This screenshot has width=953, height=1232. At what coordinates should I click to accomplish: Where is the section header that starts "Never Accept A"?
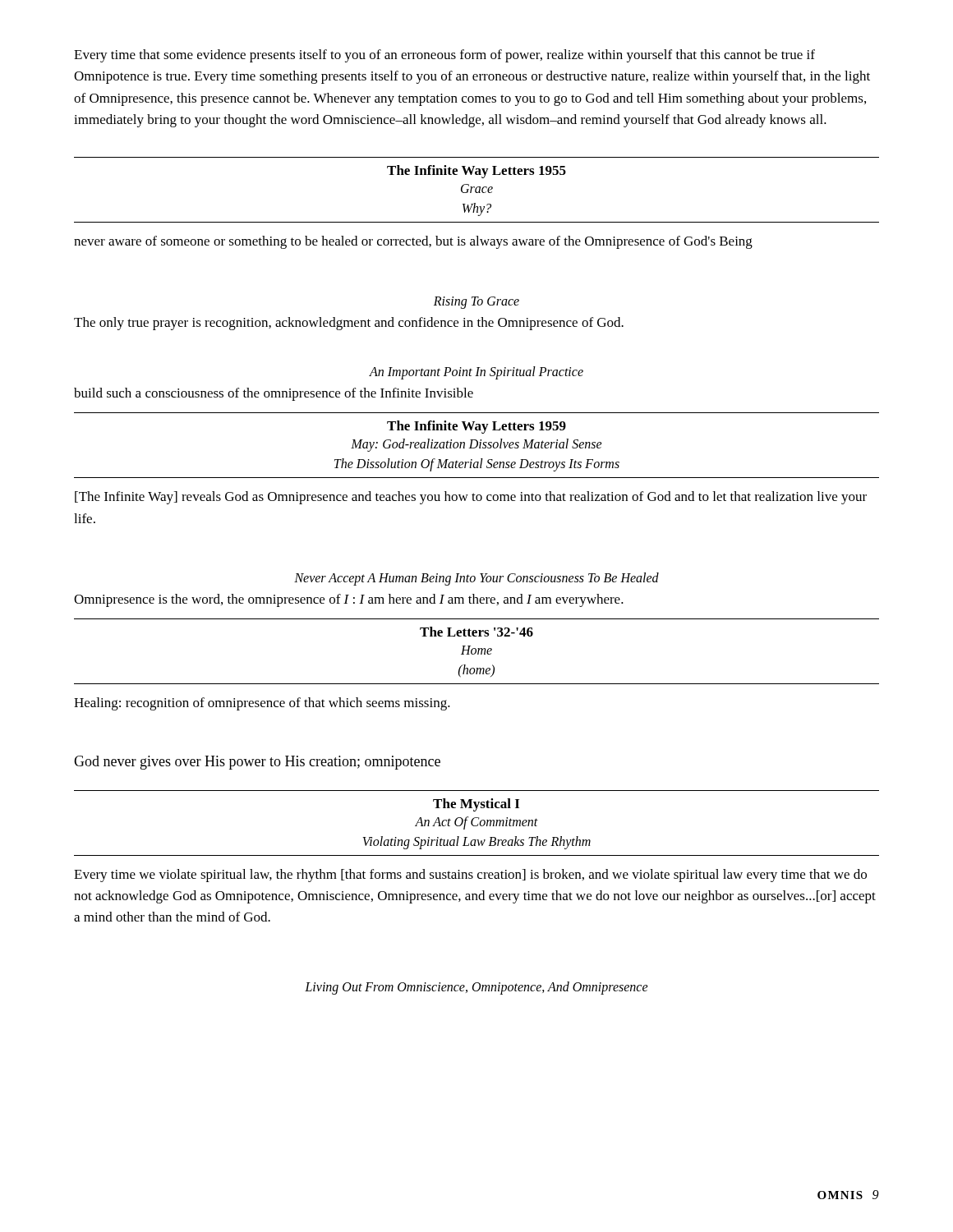click(476, 578)
